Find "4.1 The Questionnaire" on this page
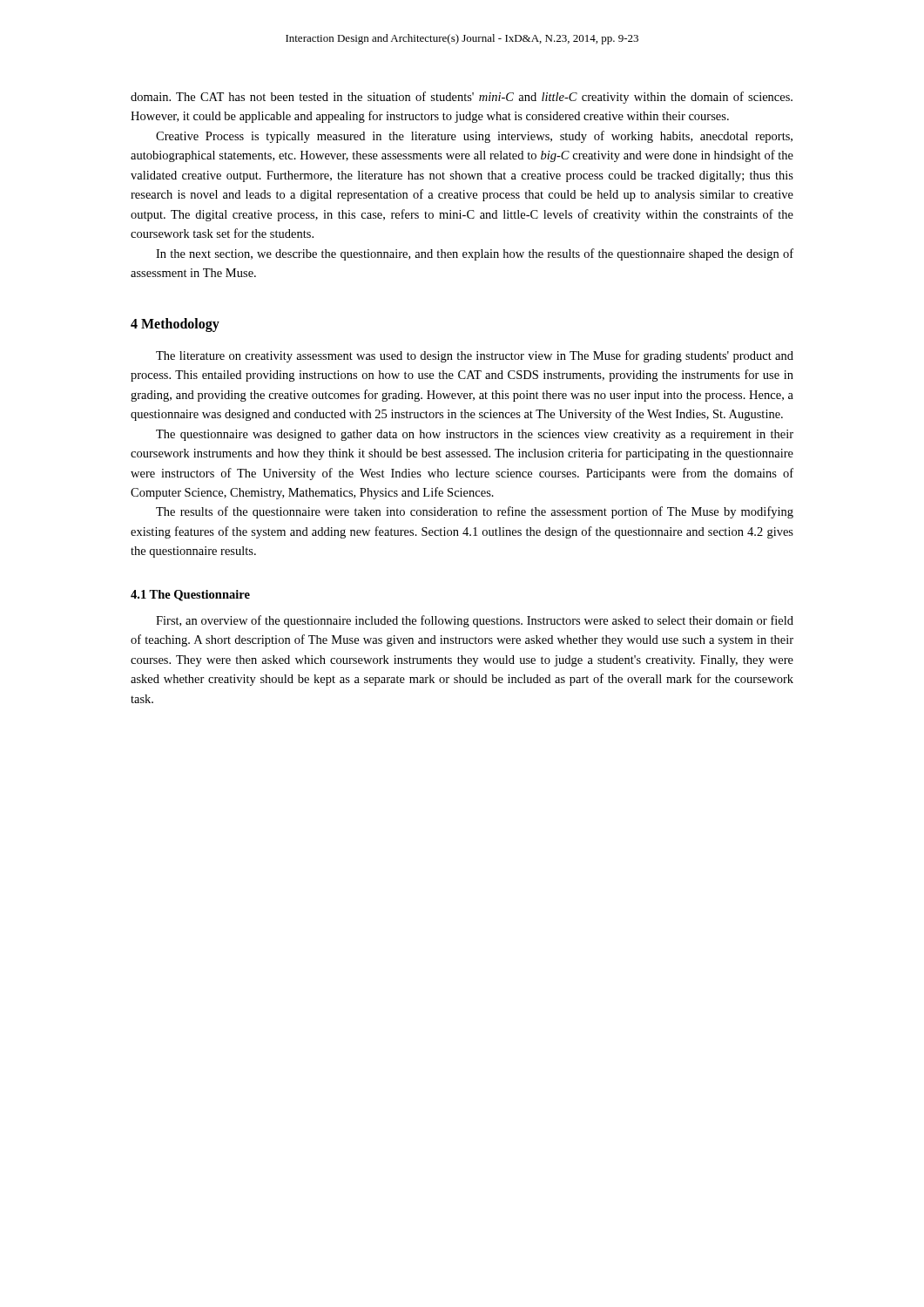 click(190, 594)
